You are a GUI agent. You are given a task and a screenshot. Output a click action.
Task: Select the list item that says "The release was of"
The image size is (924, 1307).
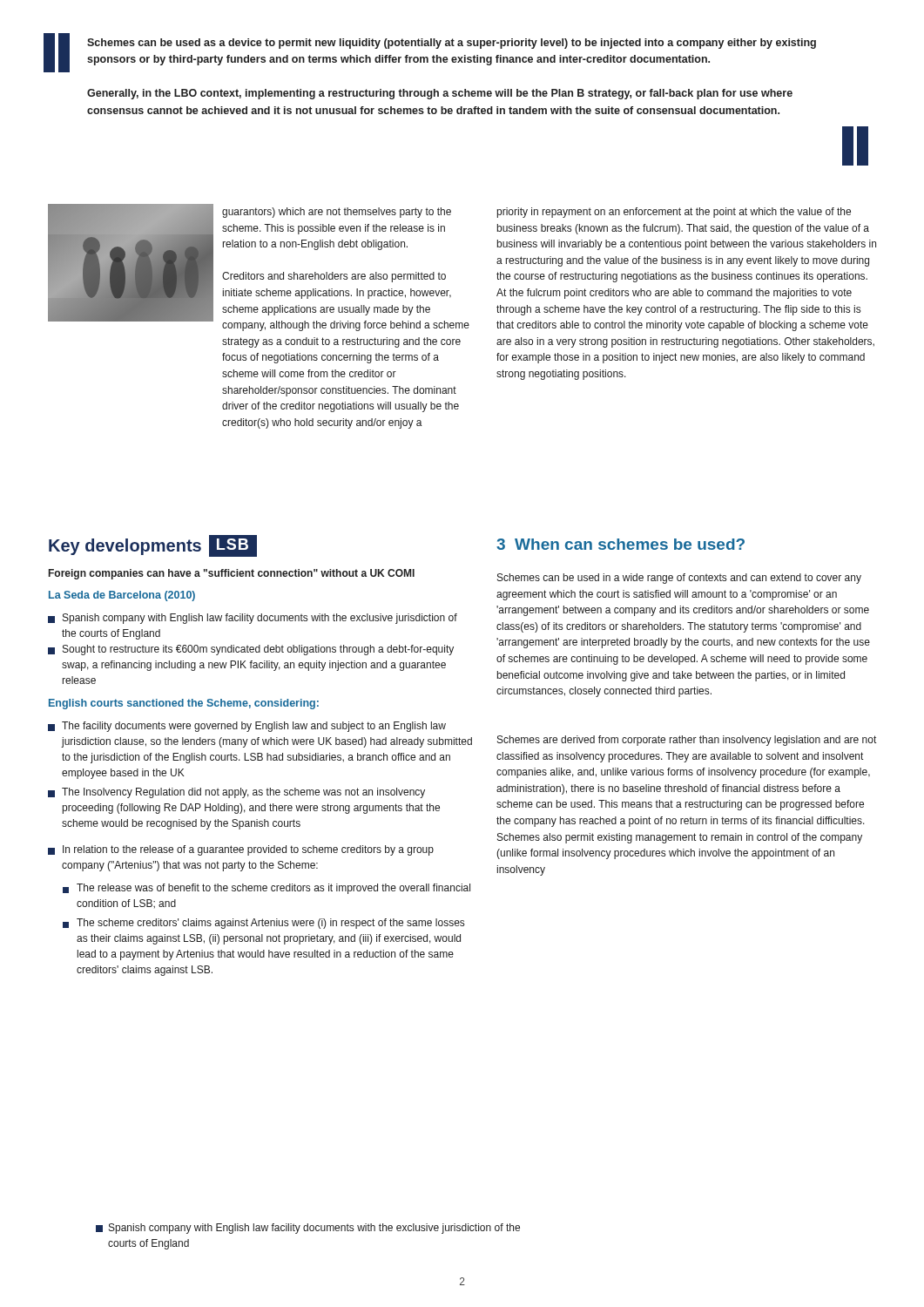coord(274,896)
